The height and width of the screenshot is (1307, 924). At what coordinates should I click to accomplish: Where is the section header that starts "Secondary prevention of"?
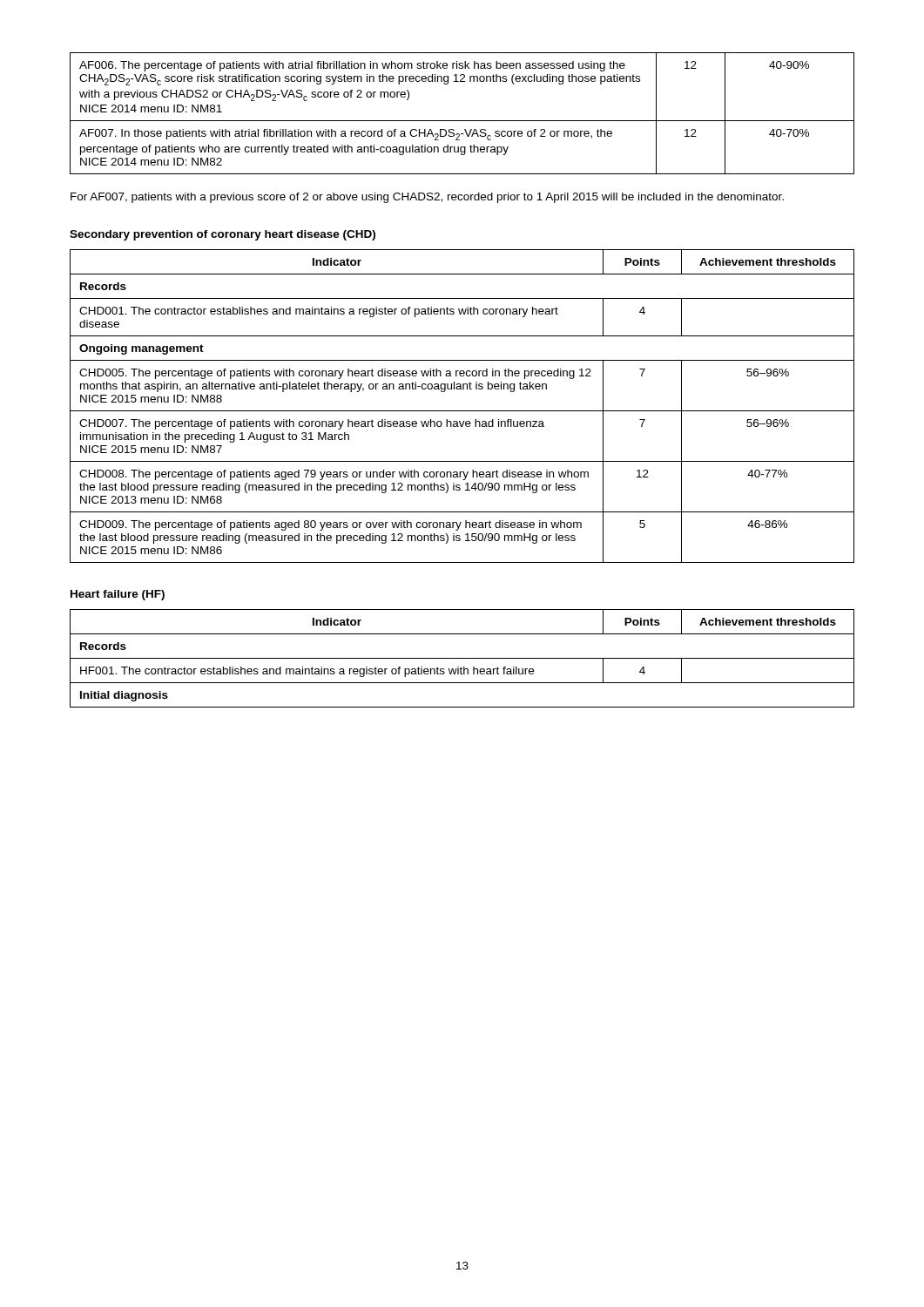pyautogui.click(x=223, y=234)
